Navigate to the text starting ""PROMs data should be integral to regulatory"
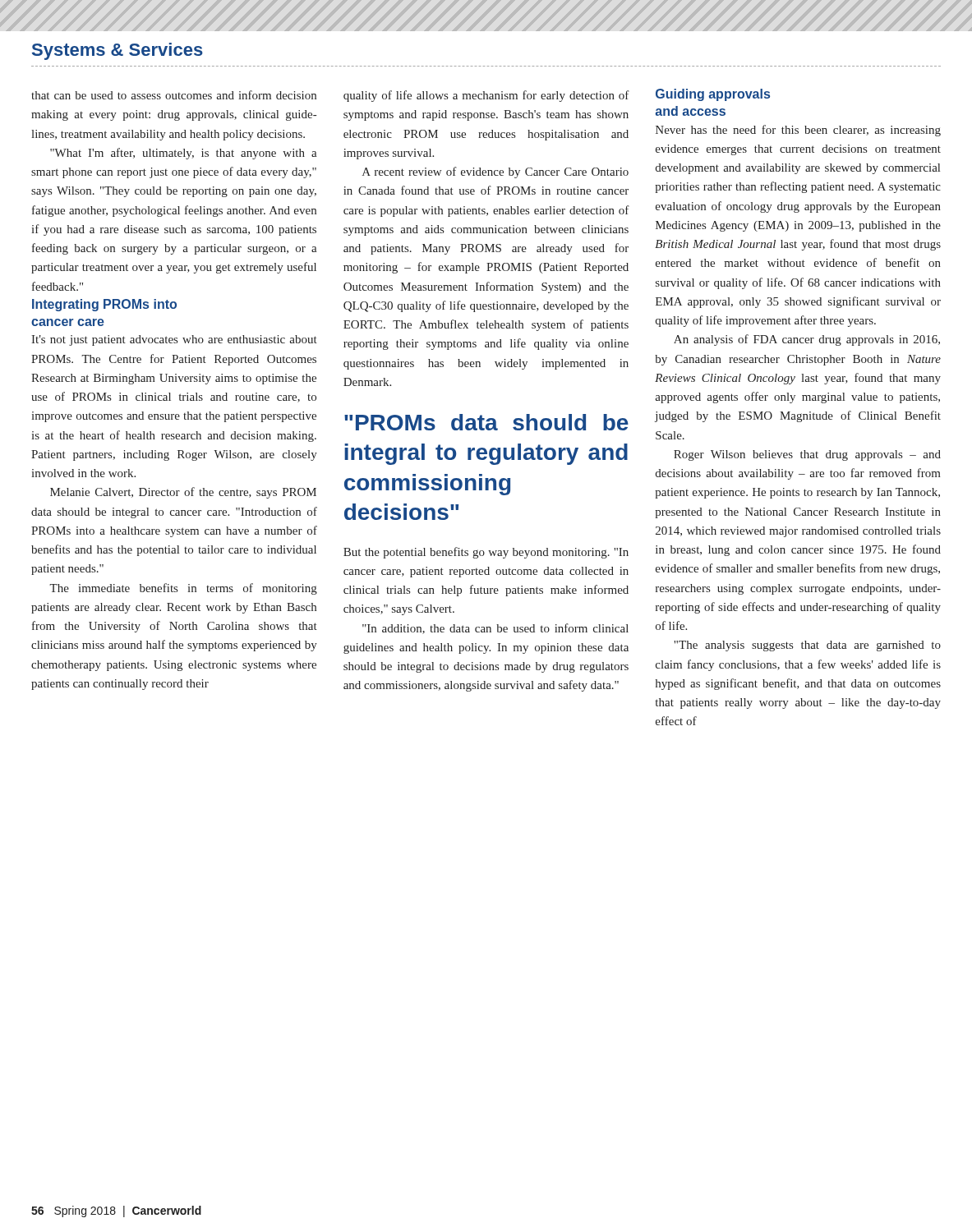The image size is (972, 1232). [486, 468]
